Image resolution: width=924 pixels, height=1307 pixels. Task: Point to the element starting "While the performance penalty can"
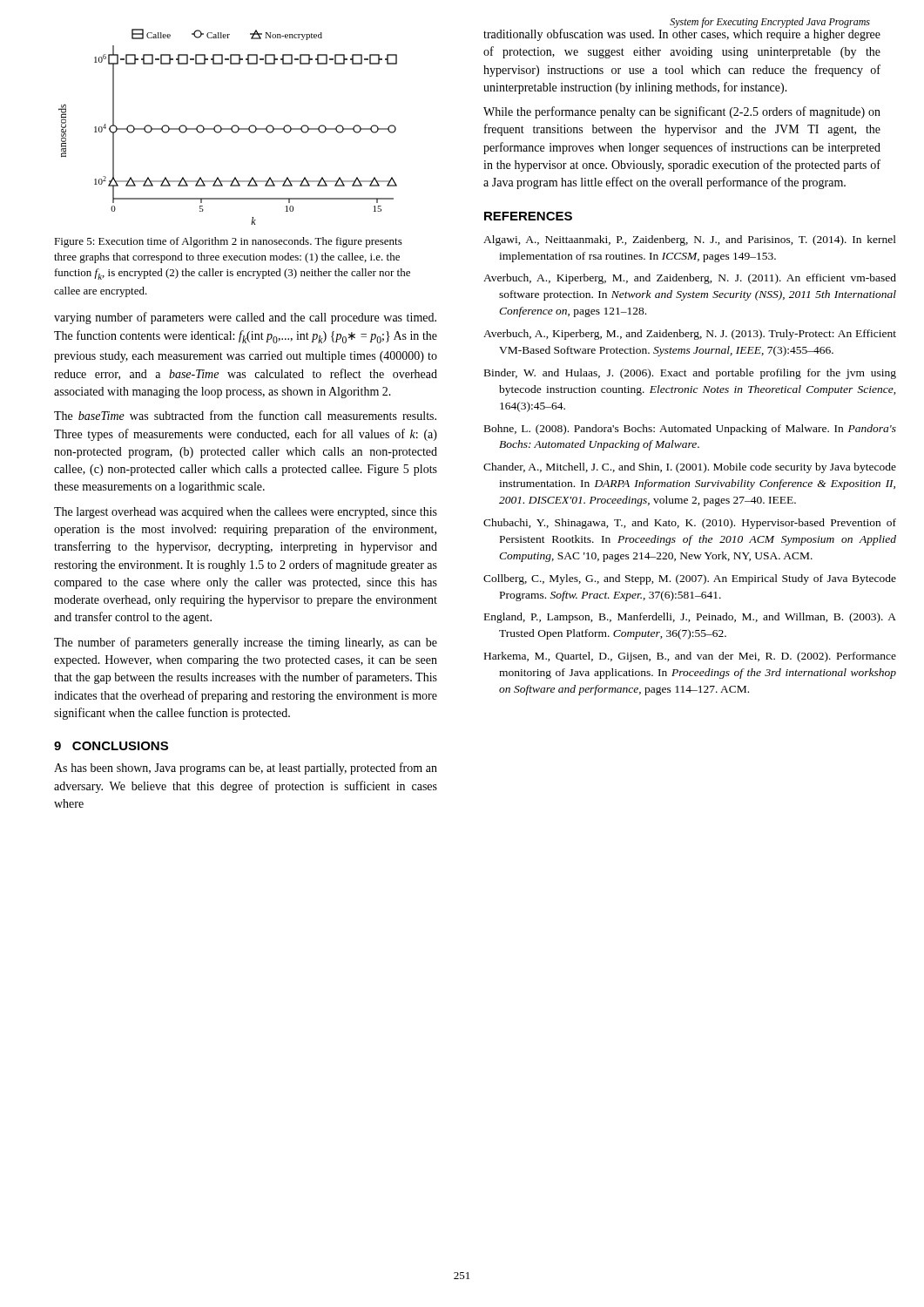(682, 148)
